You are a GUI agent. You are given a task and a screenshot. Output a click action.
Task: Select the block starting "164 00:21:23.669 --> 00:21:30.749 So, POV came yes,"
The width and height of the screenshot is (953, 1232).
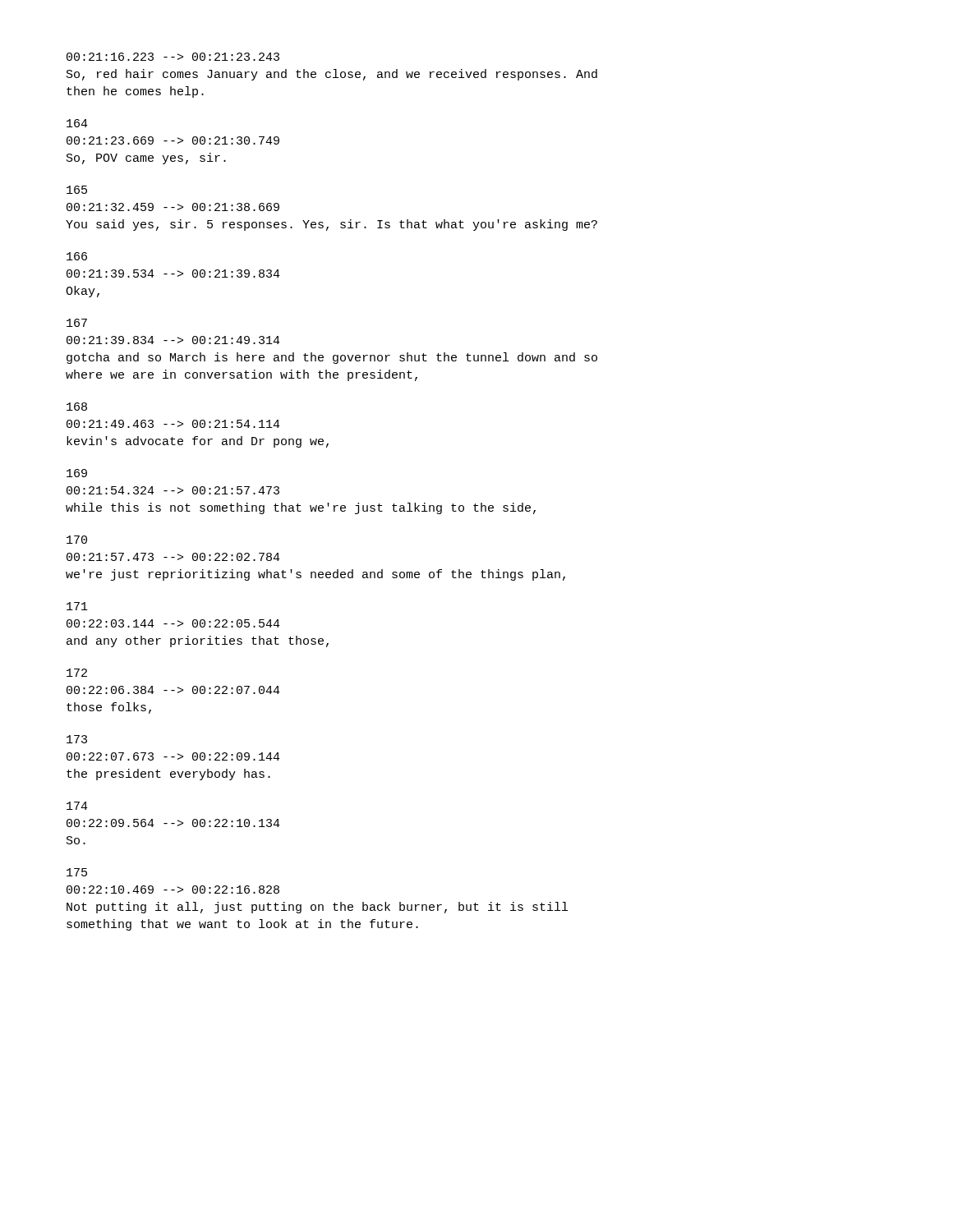(77, 123)
